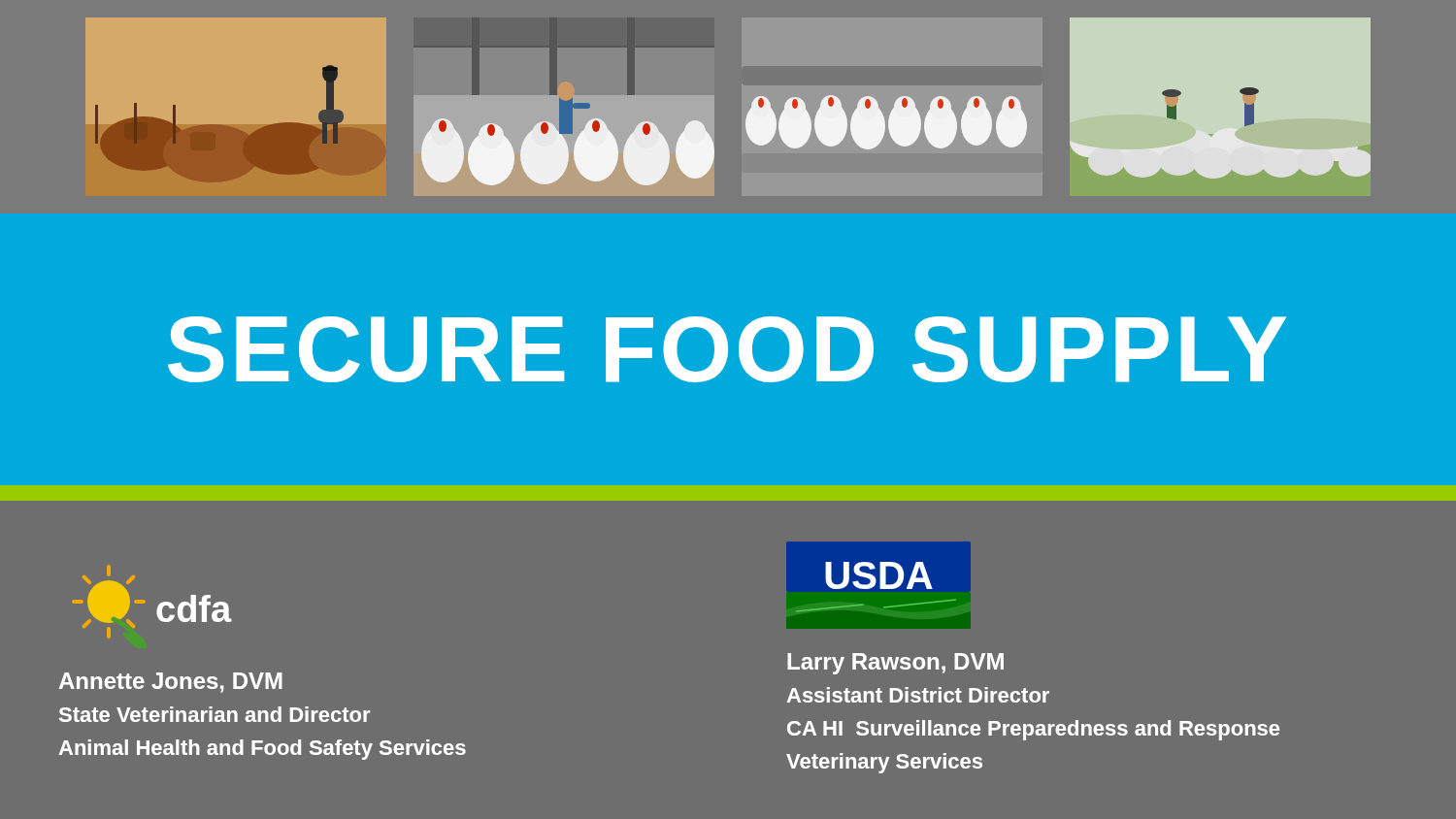1456x819 pixels.
Task: Locate the block of text that opens with "CA HI Surveillance Preparedness"
Action: pos(1033,728)
